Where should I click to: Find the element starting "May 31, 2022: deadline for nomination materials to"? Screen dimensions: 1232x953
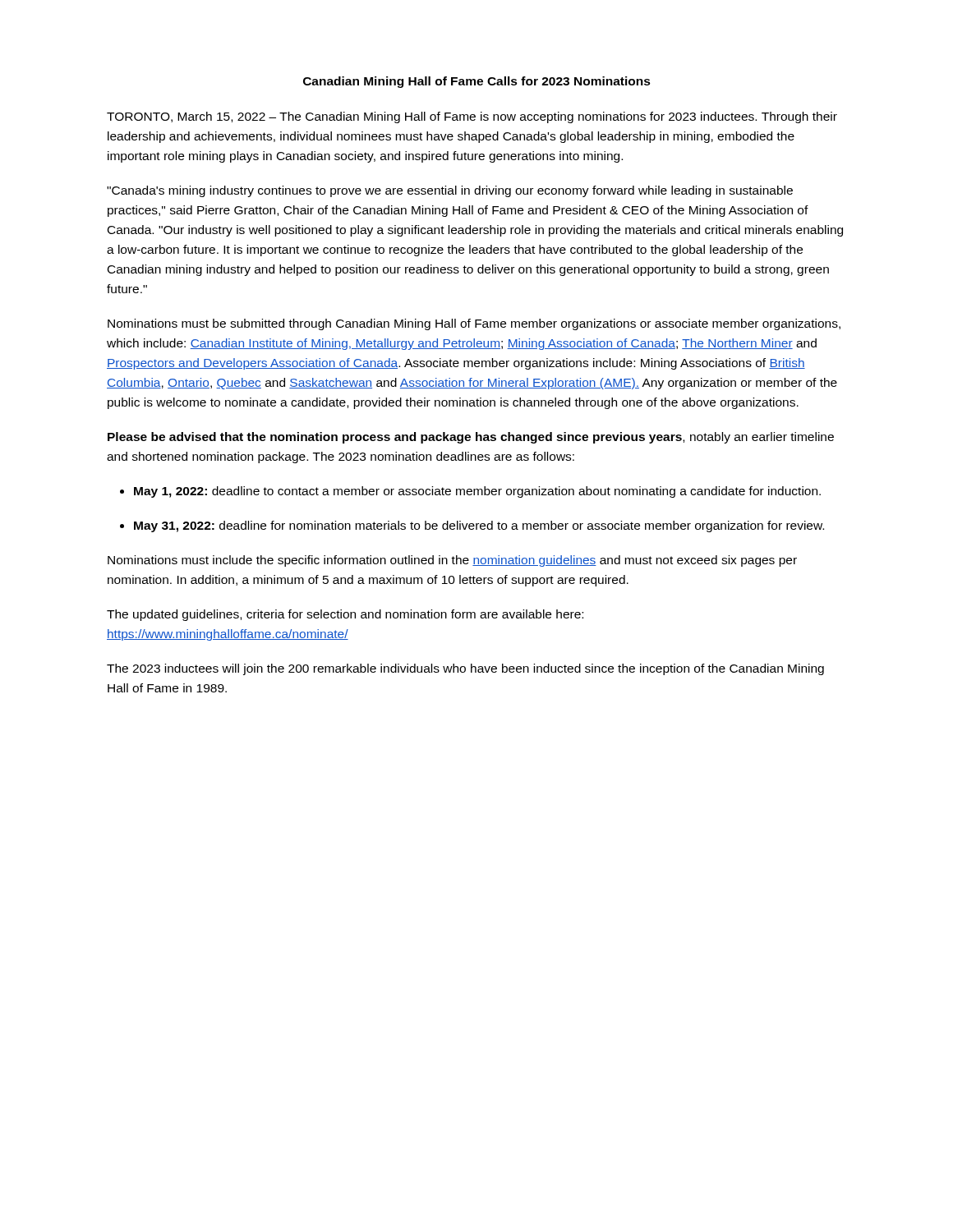[479, 525]
